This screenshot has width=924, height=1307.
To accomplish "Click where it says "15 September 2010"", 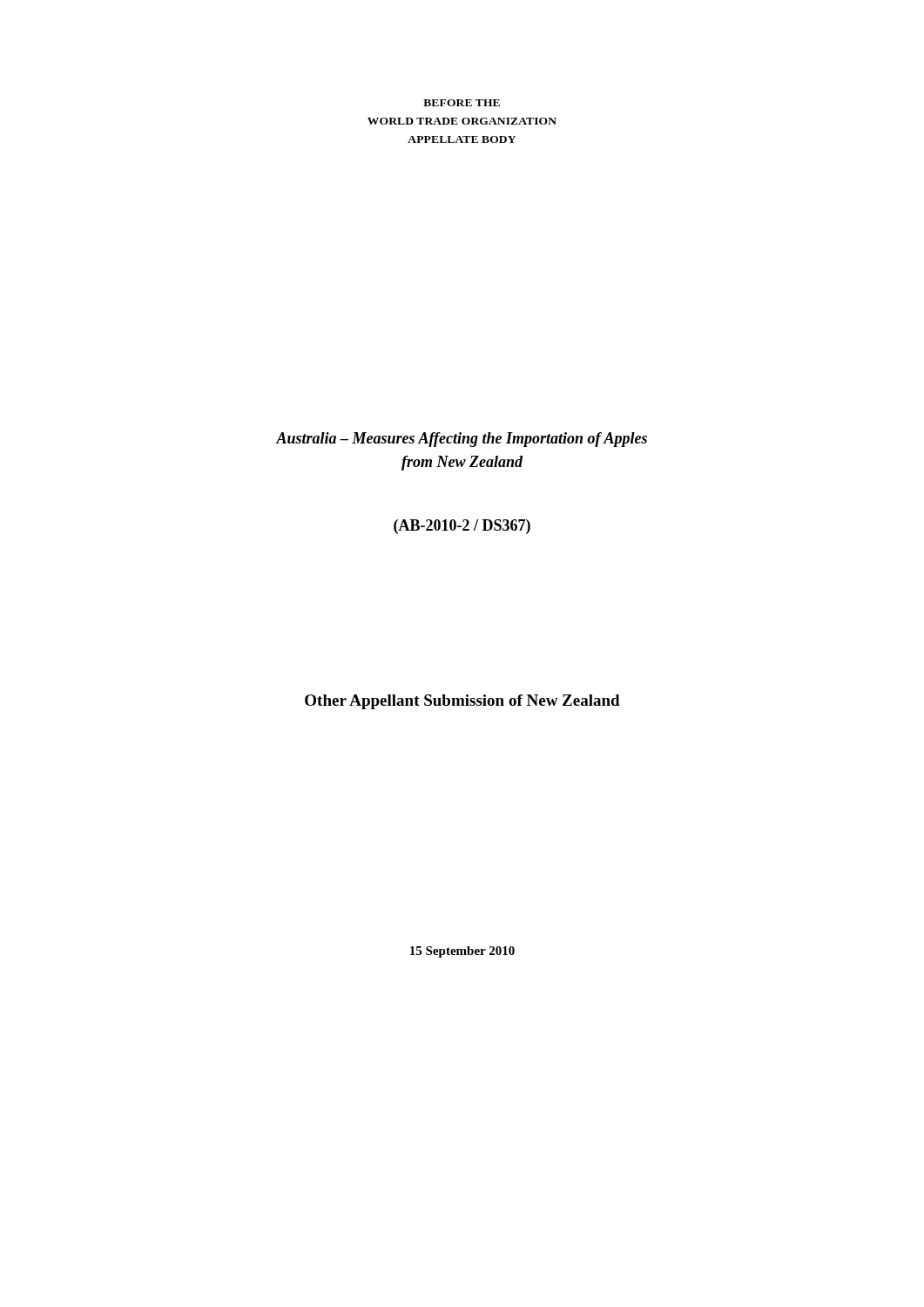I will click(462, 951).
